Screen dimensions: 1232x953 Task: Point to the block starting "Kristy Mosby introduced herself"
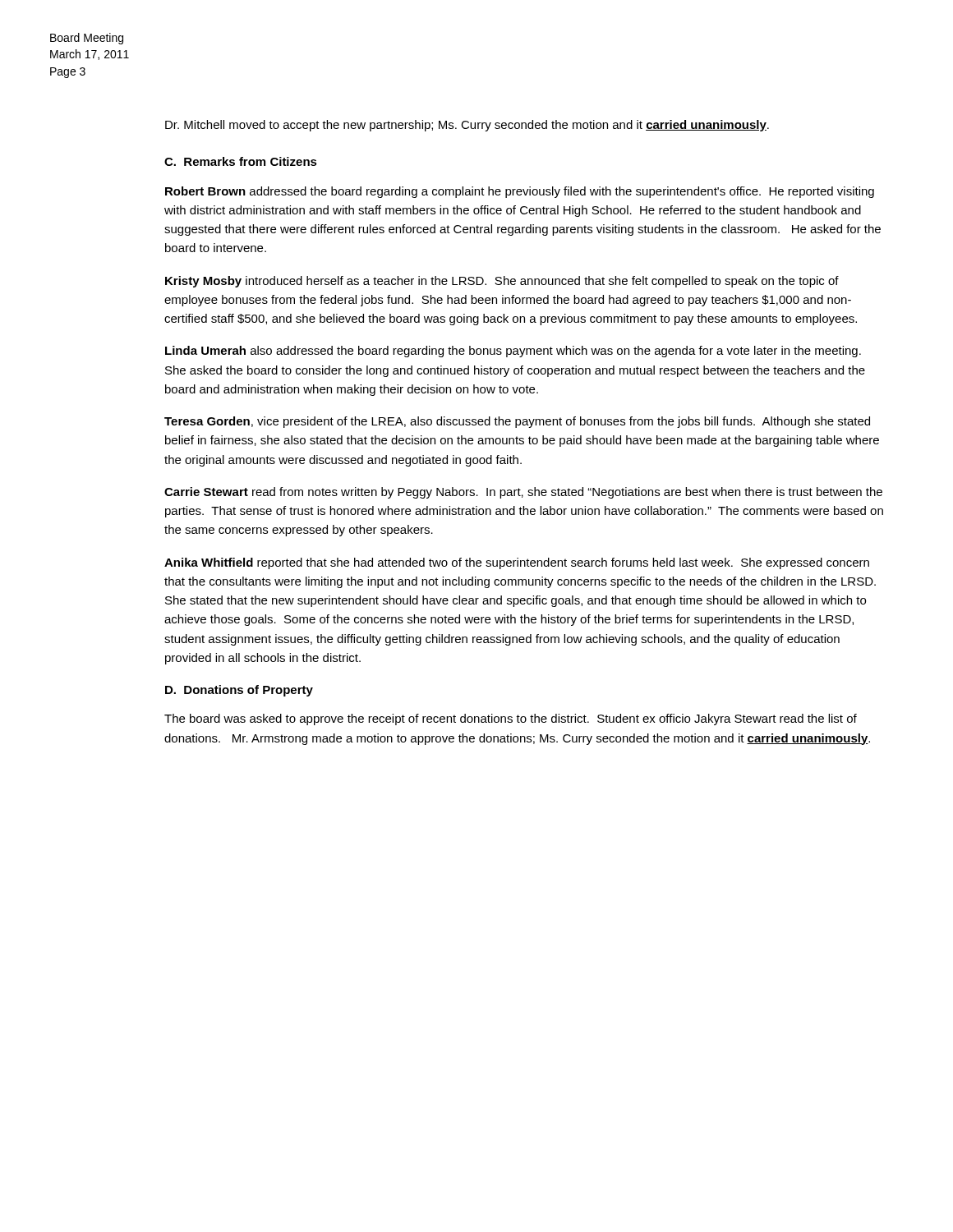tap(511, 299)
